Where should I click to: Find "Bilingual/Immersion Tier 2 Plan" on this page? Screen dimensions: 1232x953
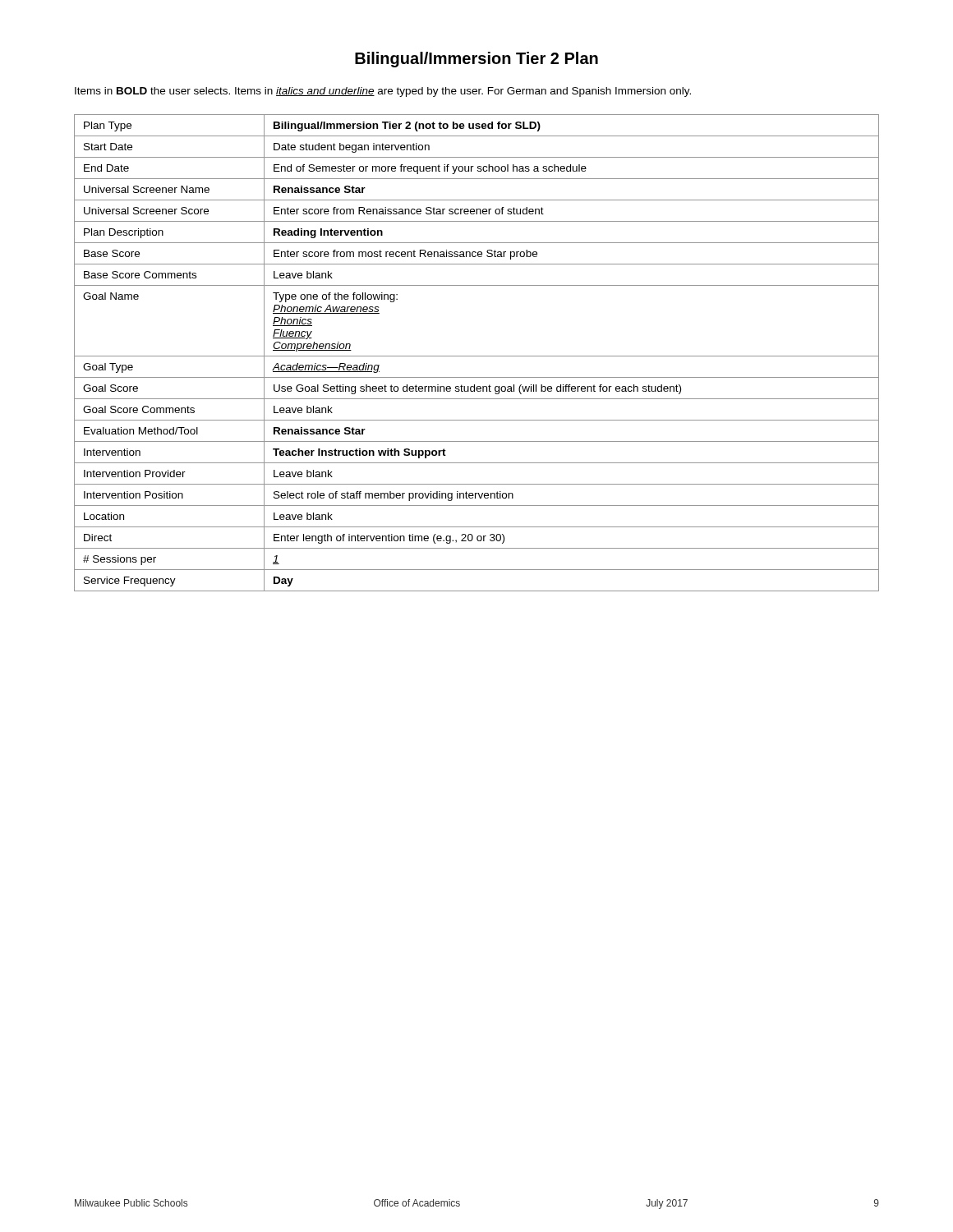(x=476, y=59)
